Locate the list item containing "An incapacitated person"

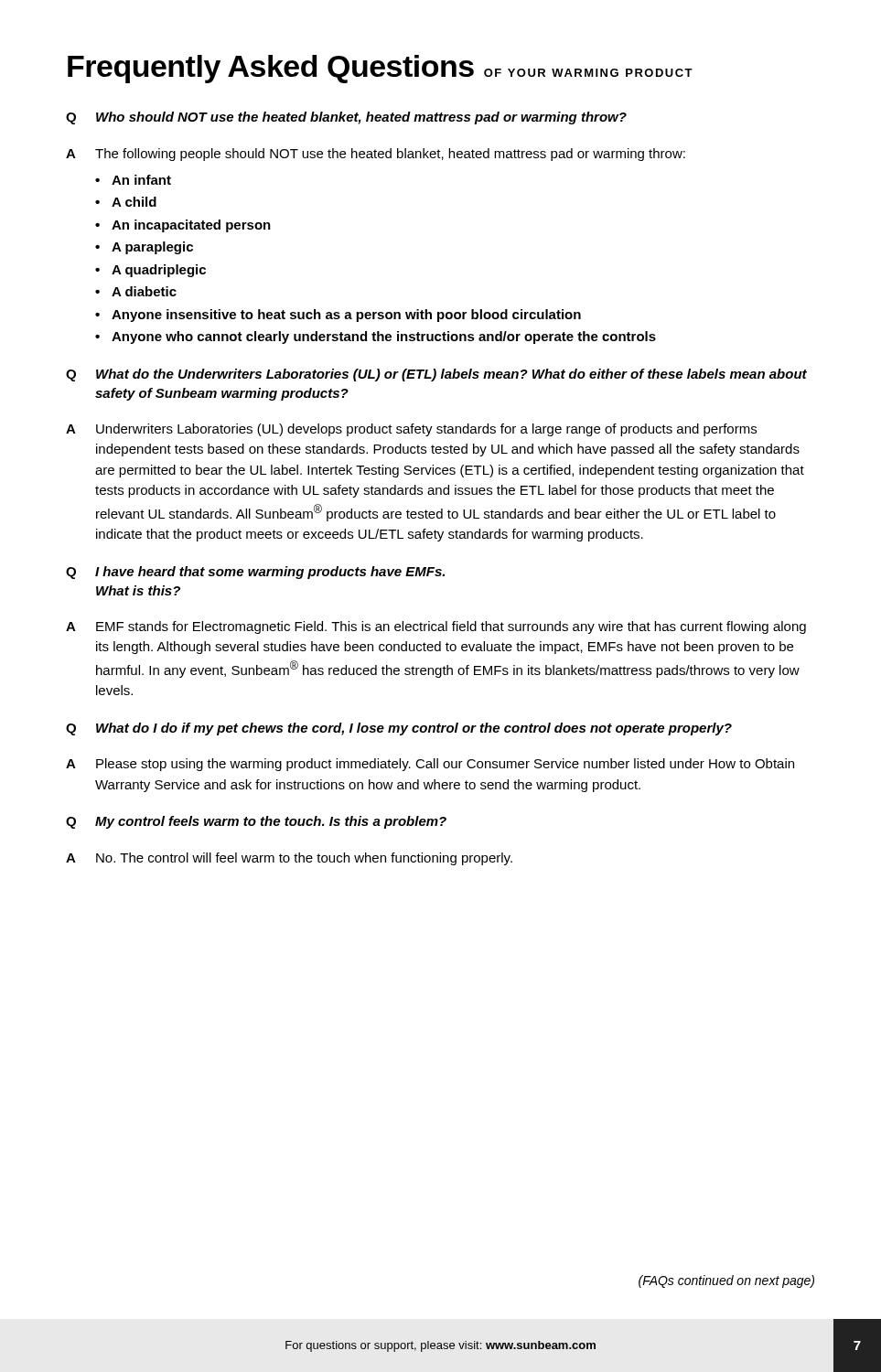coord(191,224)
